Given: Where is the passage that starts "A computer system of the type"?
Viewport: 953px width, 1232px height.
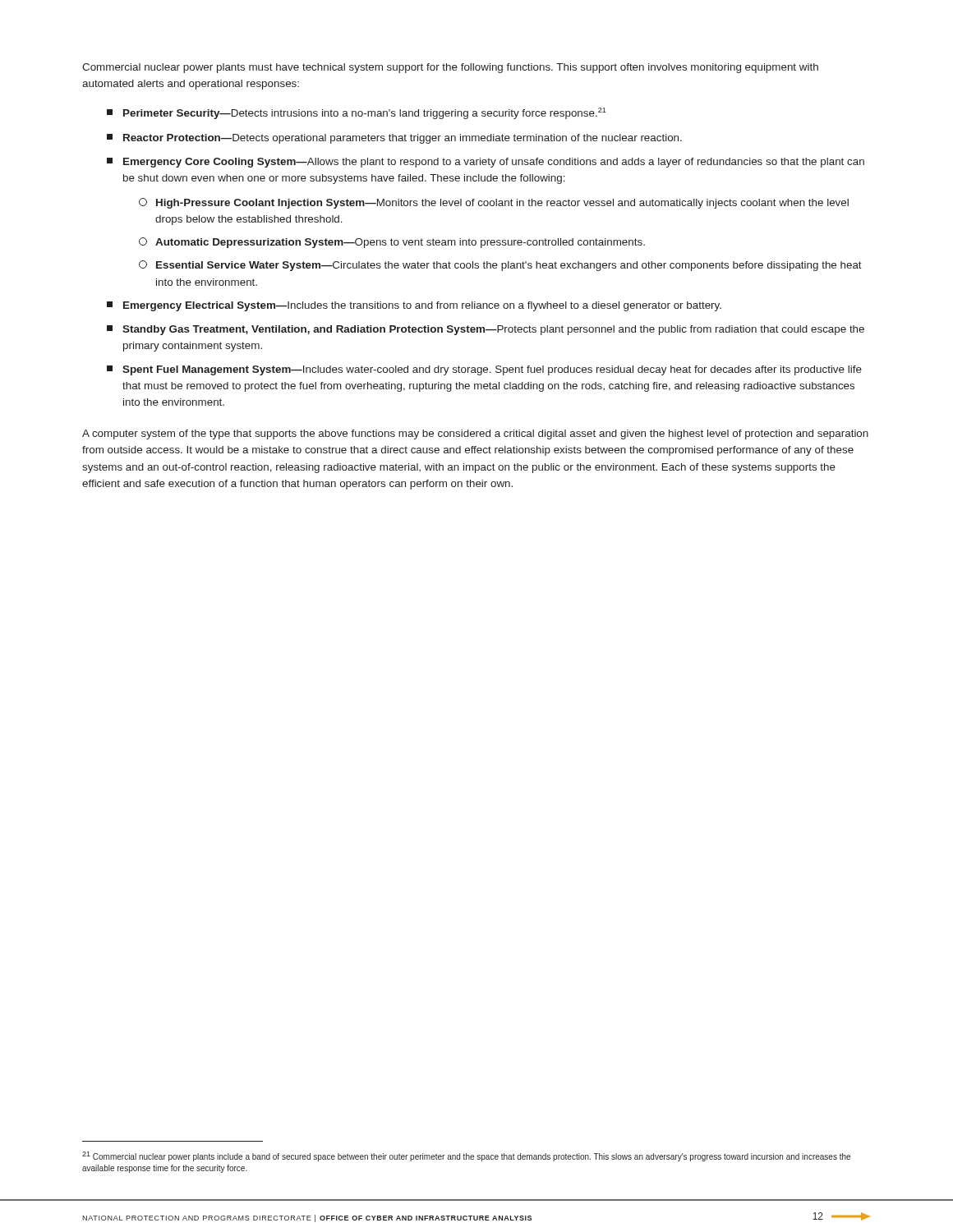Looking at the screenshot, I should (x=476, y=459).
